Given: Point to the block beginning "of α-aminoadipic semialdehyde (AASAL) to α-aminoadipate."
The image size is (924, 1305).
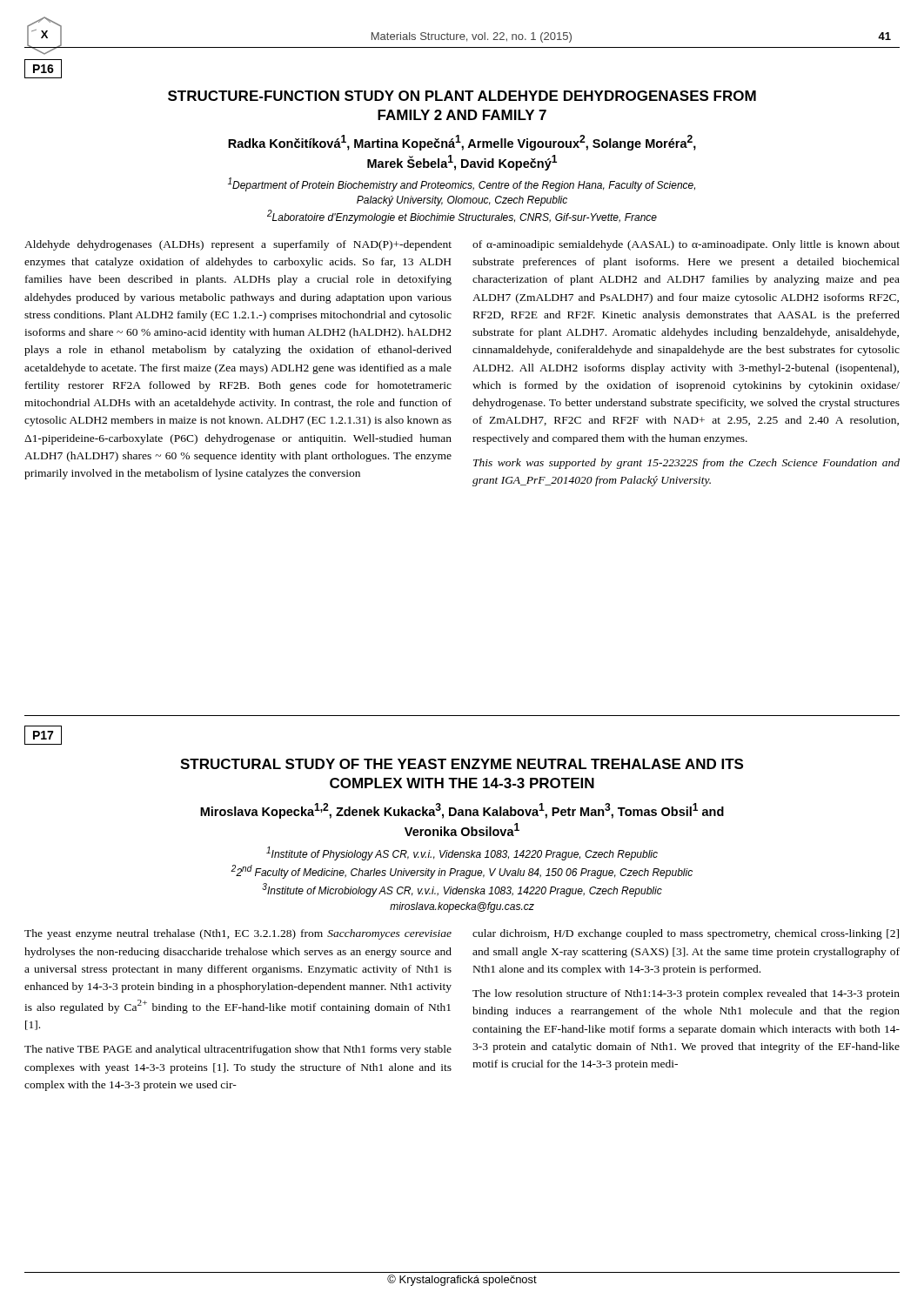Looking at the screenshot, I should (686, 362).
